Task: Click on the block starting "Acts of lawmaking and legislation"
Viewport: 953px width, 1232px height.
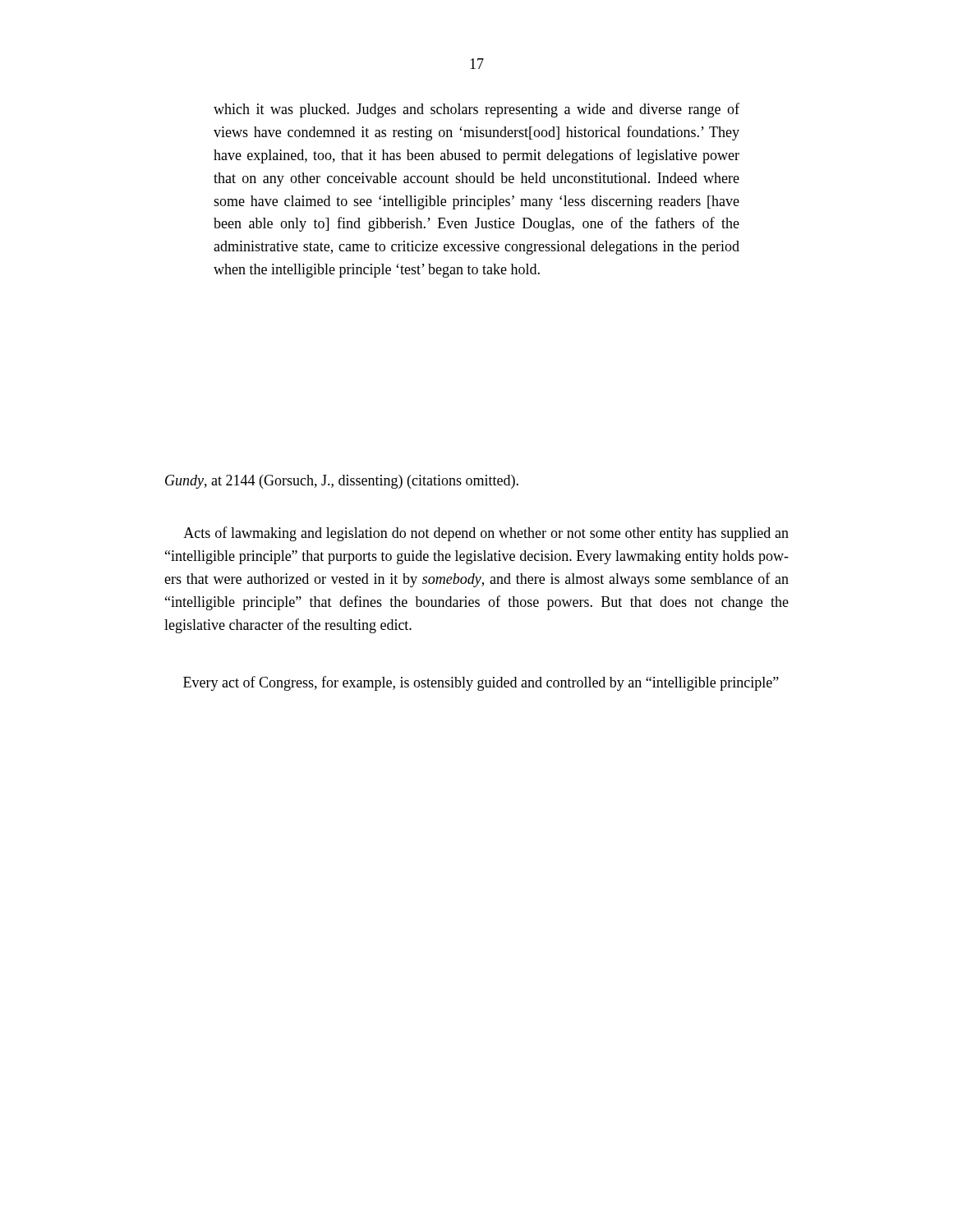Action: click(476, 579)
